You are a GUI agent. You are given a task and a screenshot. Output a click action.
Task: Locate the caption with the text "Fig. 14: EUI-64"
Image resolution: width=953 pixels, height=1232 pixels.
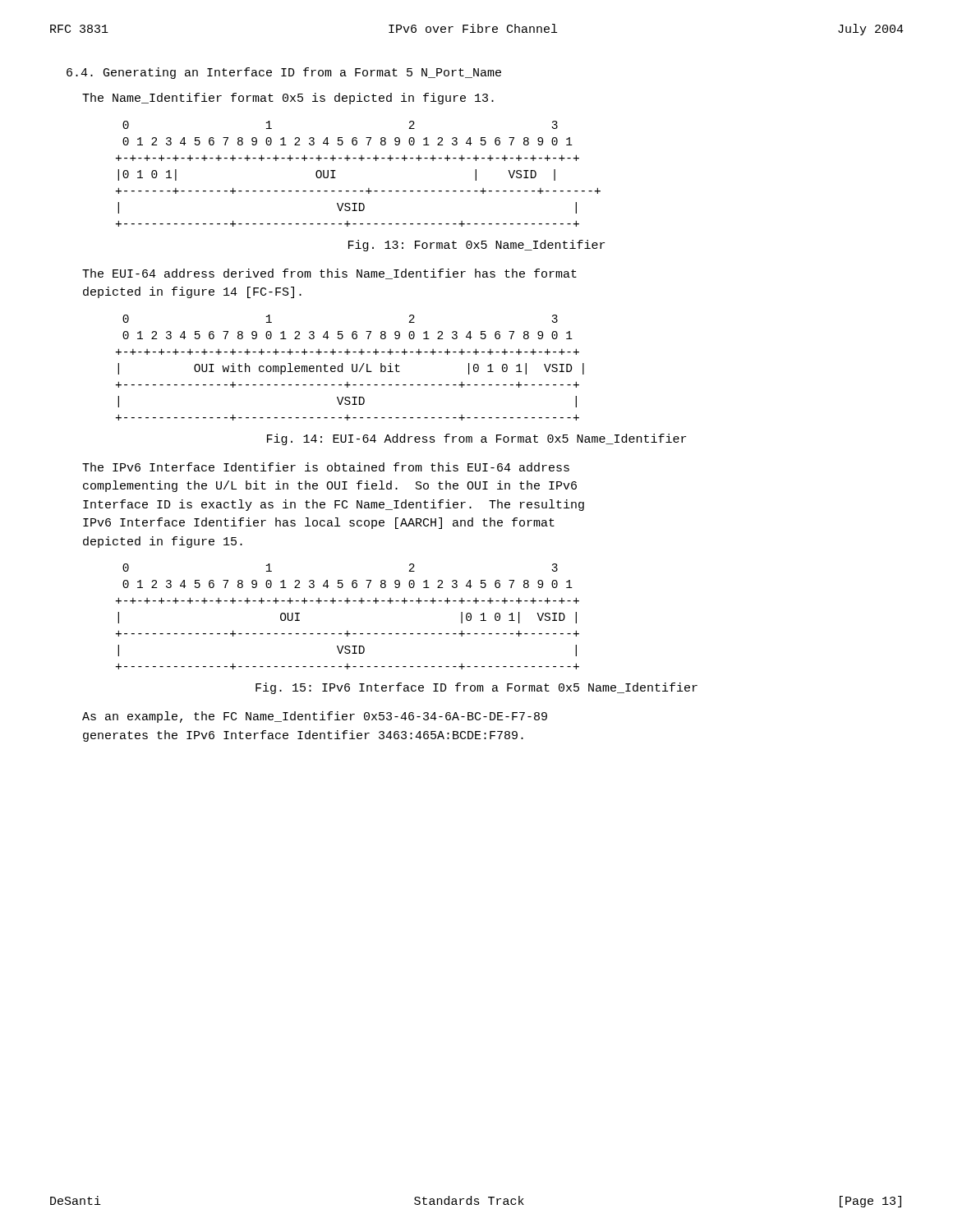point(476,439)
